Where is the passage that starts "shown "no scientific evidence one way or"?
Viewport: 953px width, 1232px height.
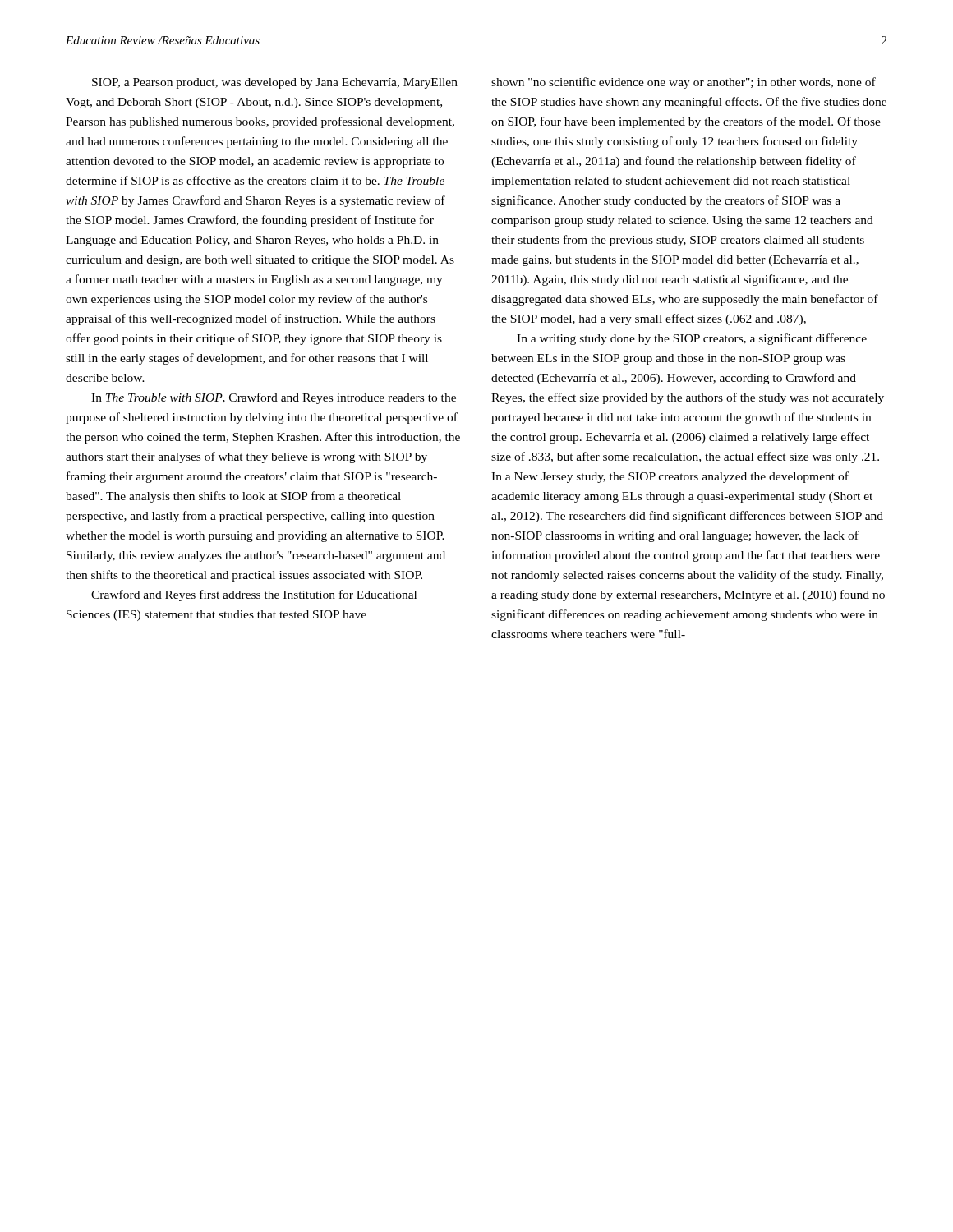(689, 201)
